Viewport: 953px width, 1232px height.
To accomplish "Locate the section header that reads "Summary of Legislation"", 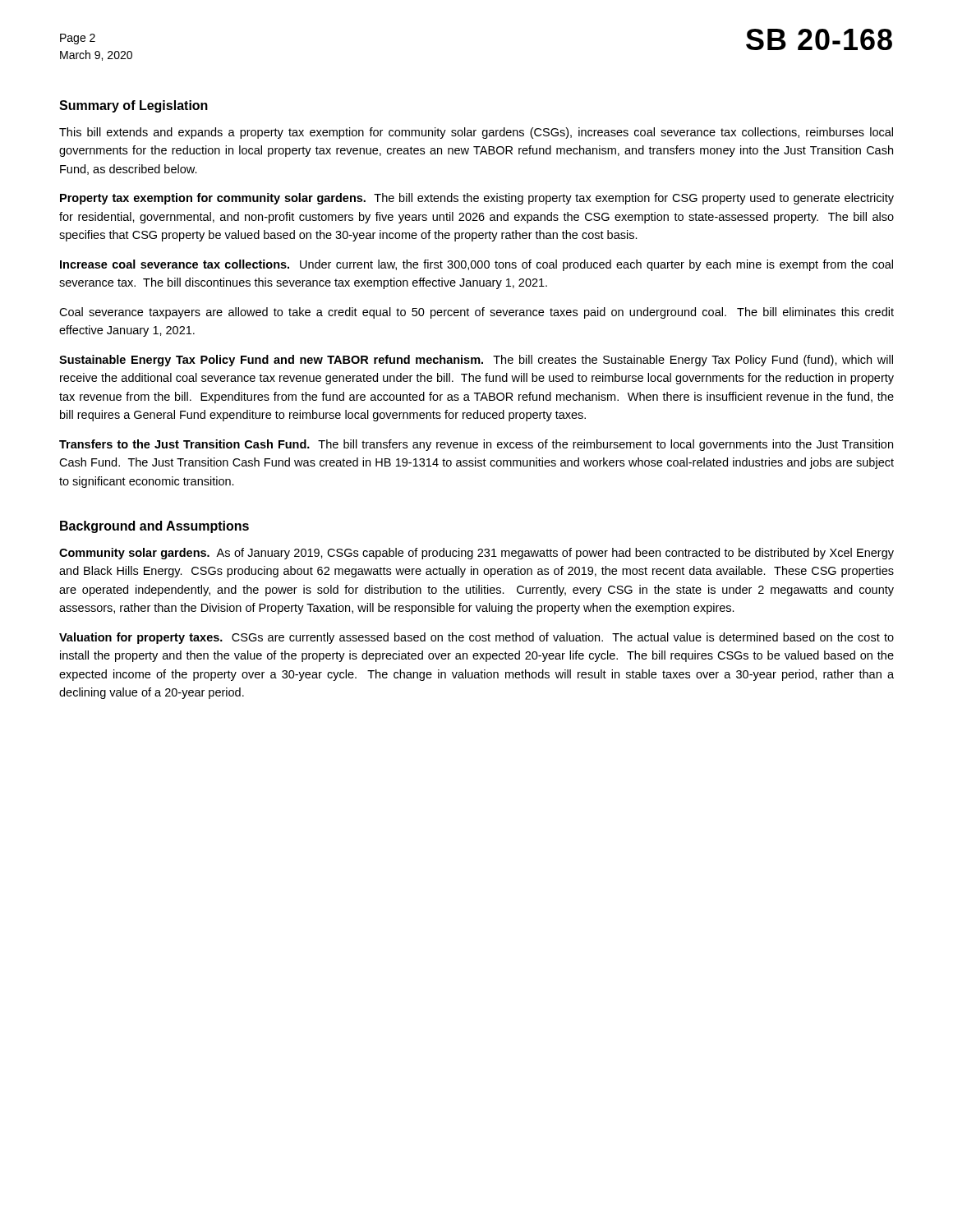I will coord(134,106).
